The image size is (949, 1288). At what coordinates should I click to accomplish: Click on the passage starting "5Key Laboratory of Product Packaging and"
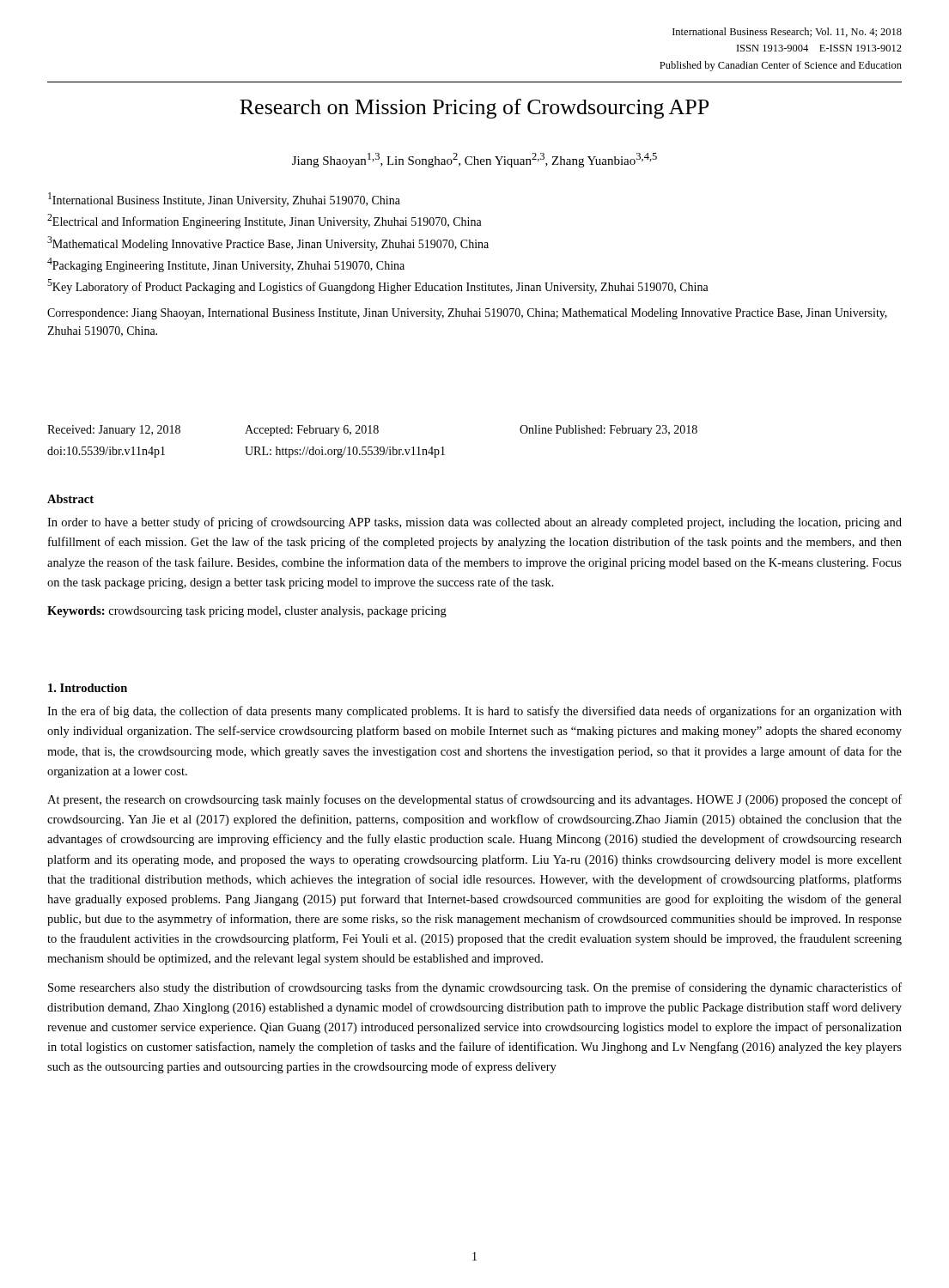coord(378,286)
